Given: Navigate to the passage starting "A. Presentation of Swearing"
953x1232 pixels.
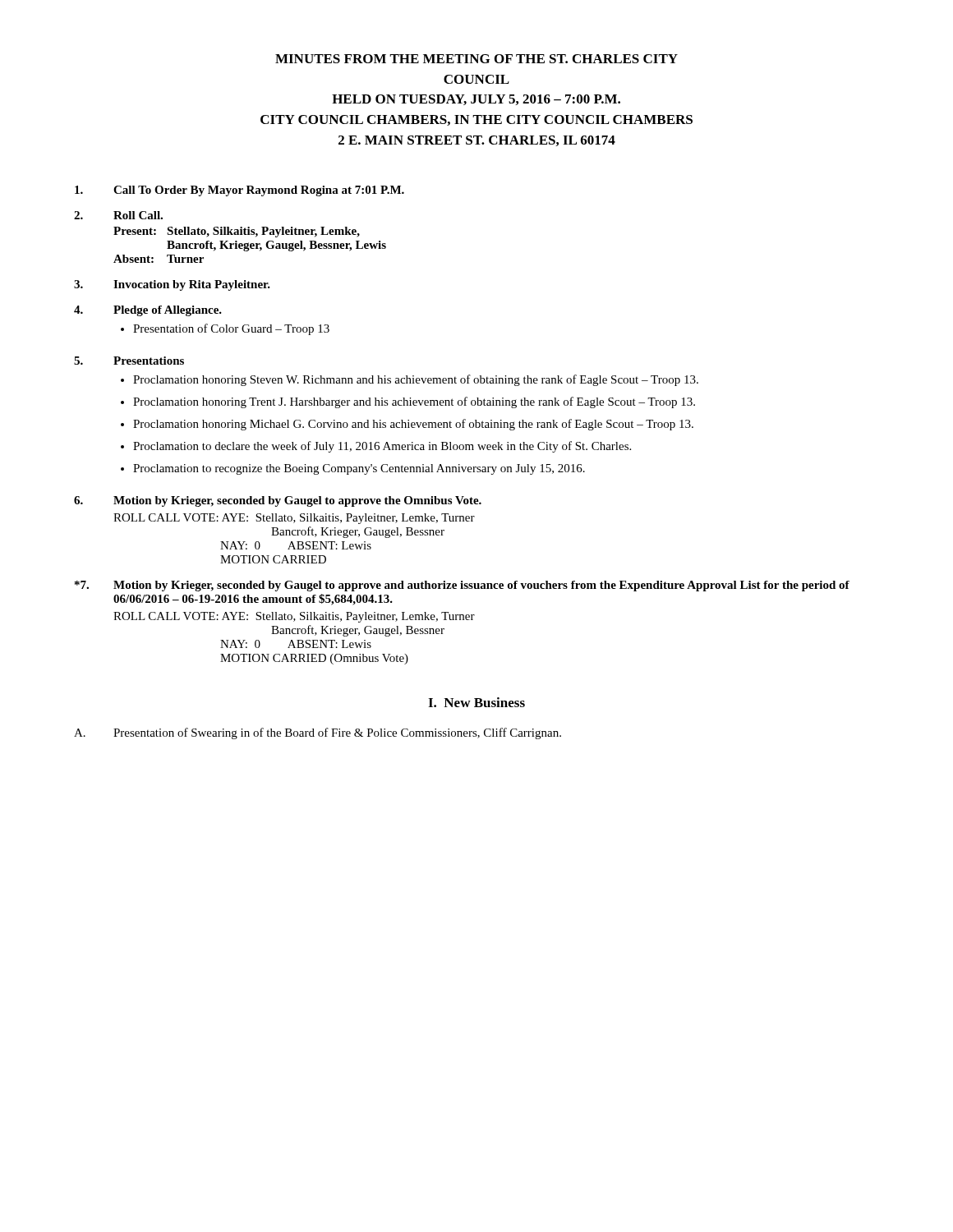Looking at the screenshot, I should (476, 733).
